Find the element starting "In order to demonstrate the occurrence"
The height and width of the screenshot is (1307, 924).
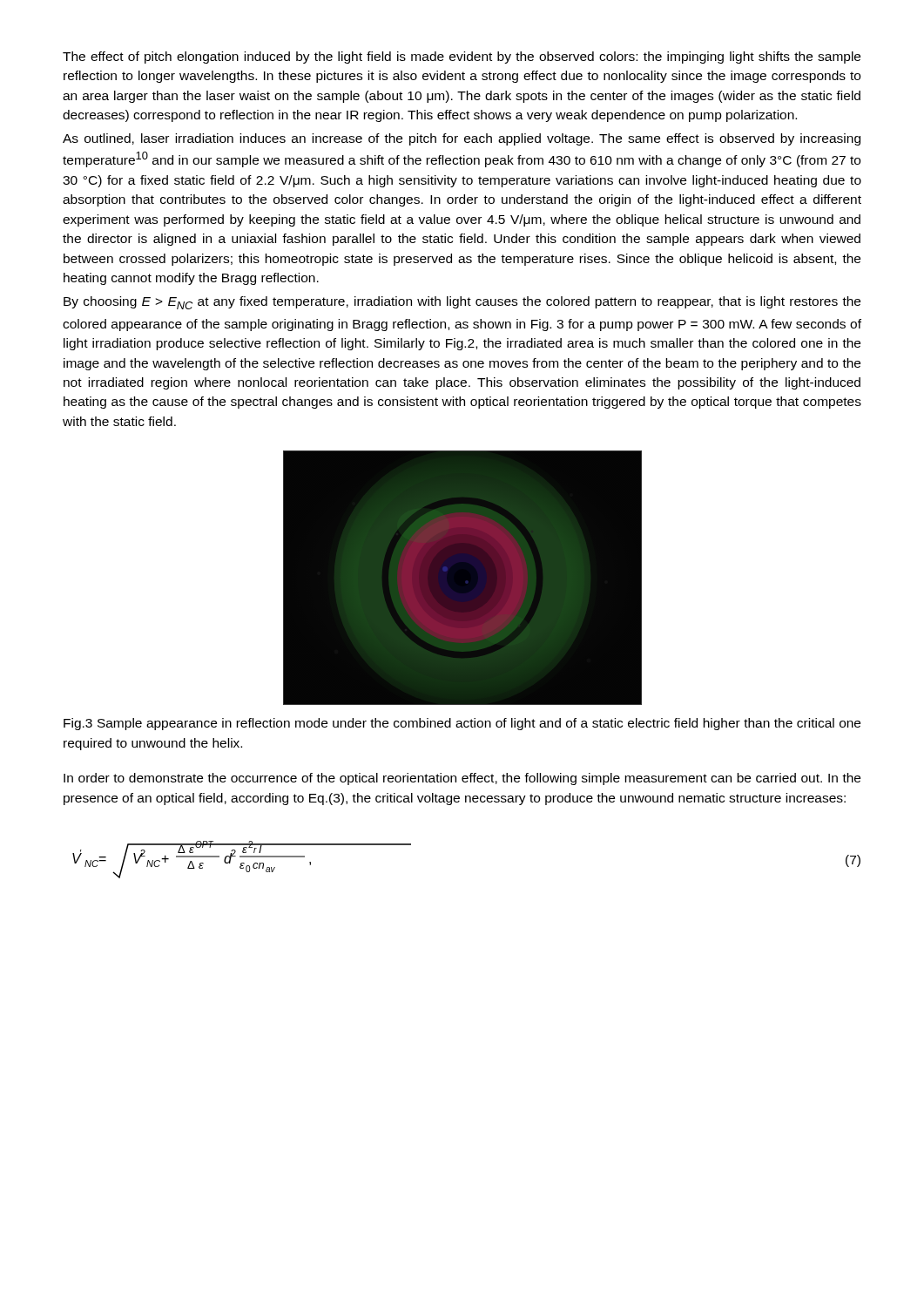click(462, 788)
